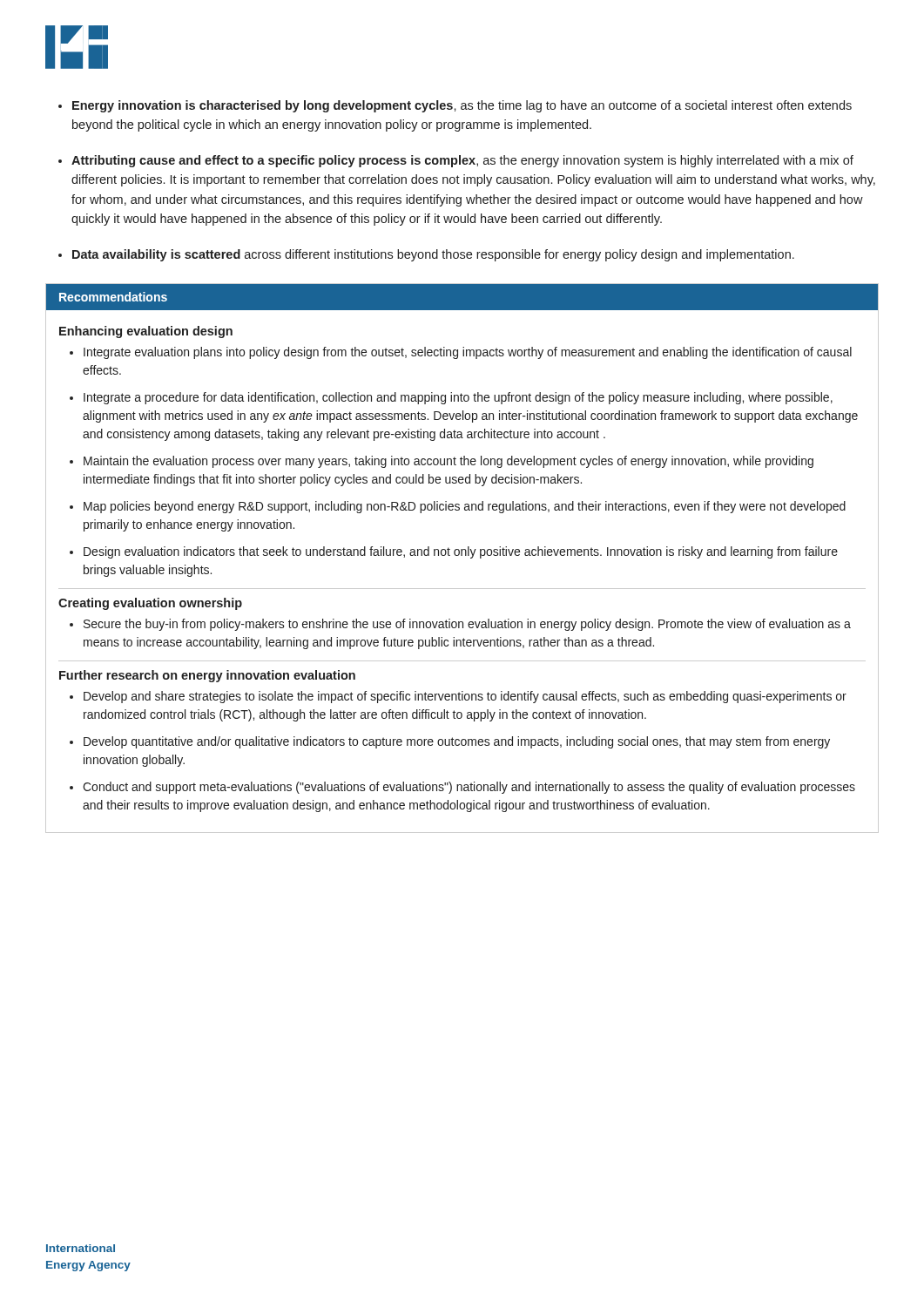Point to the block beginning "Maintain the evaluation process over many years, taking"
This screenshot has width=924, height=1307.
(x=448, y=470)
